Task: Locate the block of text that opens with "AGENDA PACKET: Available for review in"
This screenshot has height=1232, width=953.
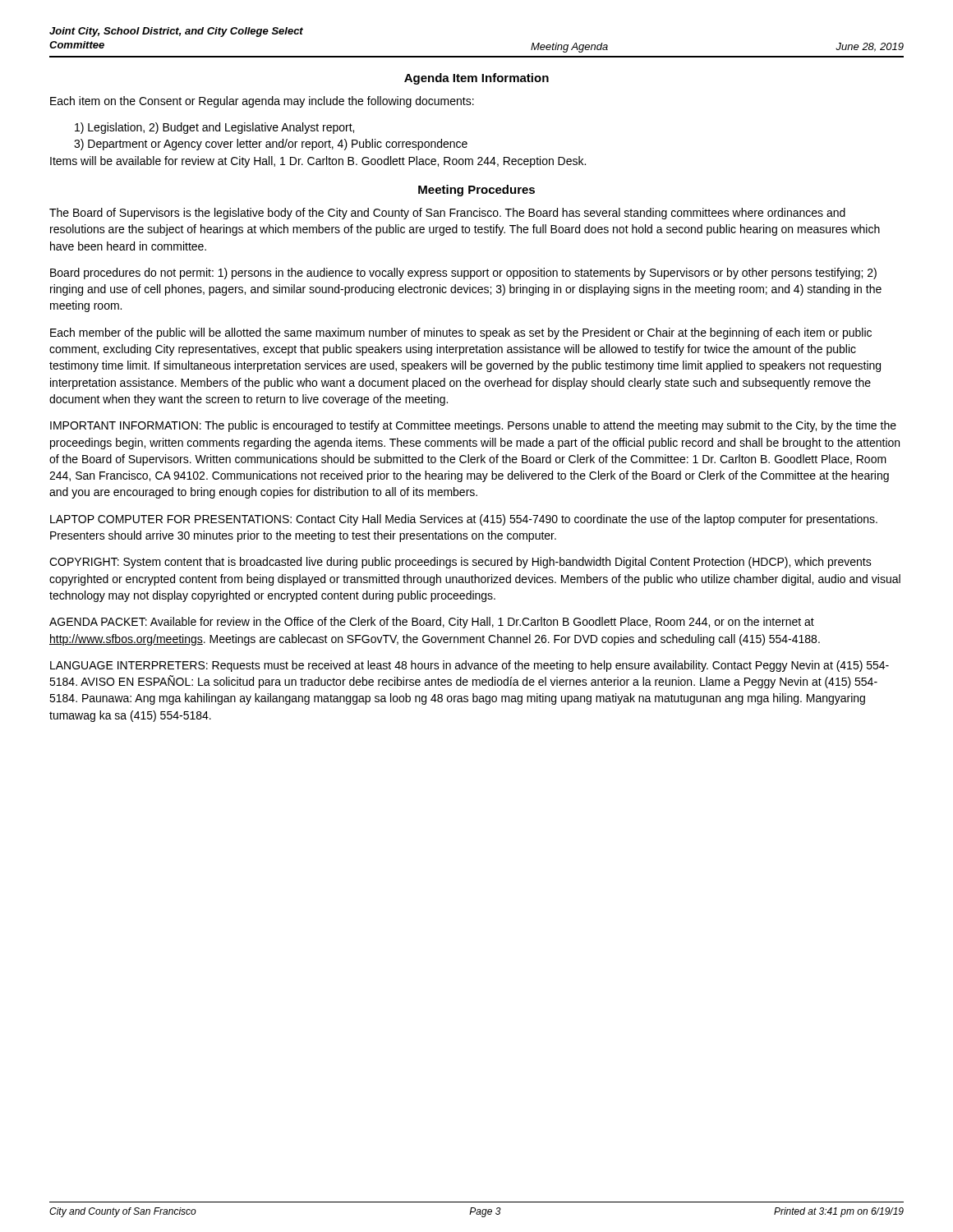Action: [435, 630]
